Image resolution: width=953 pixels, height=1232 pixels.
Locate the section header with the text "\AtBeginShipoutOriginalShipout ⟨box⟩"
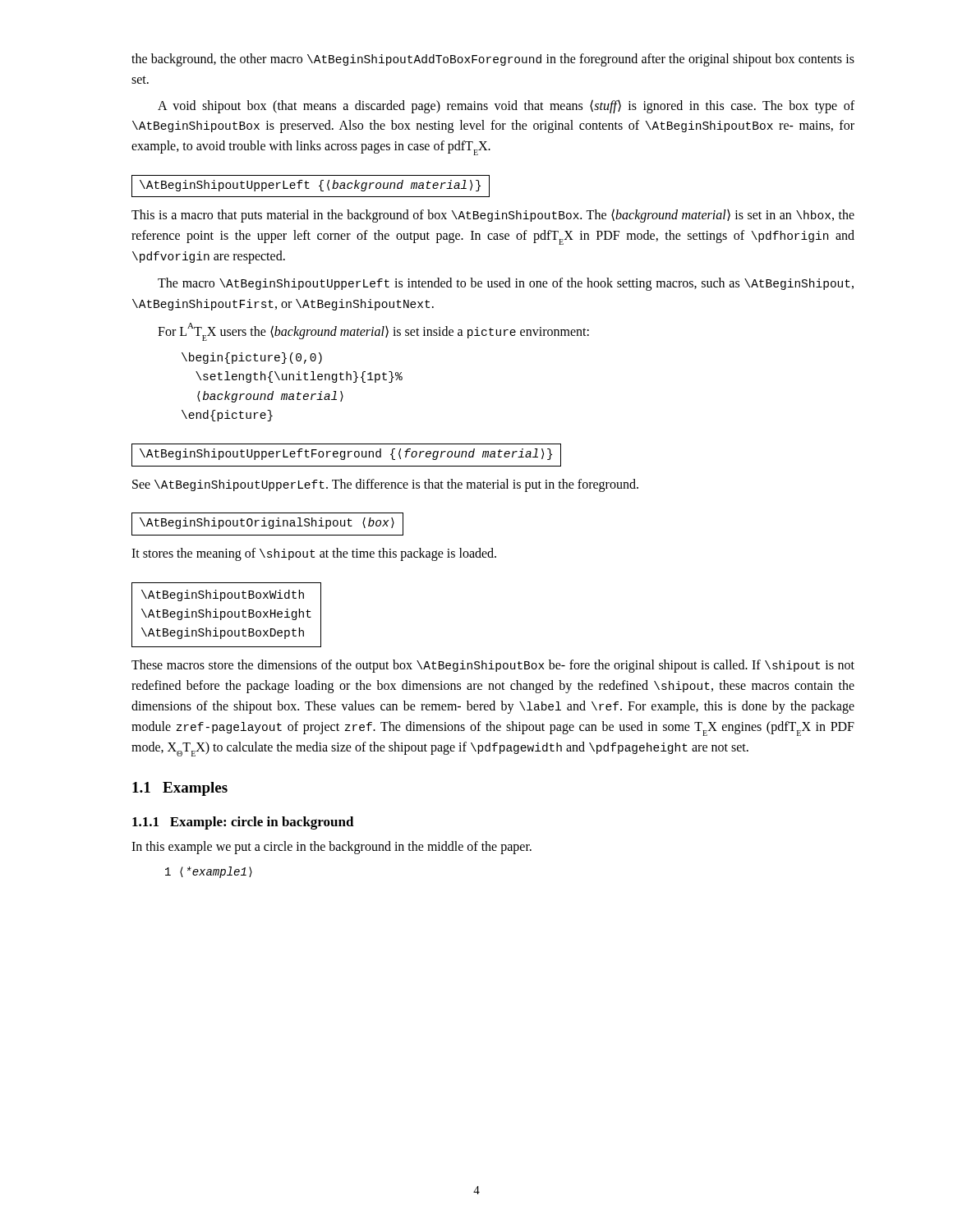(x=268, y=524)
